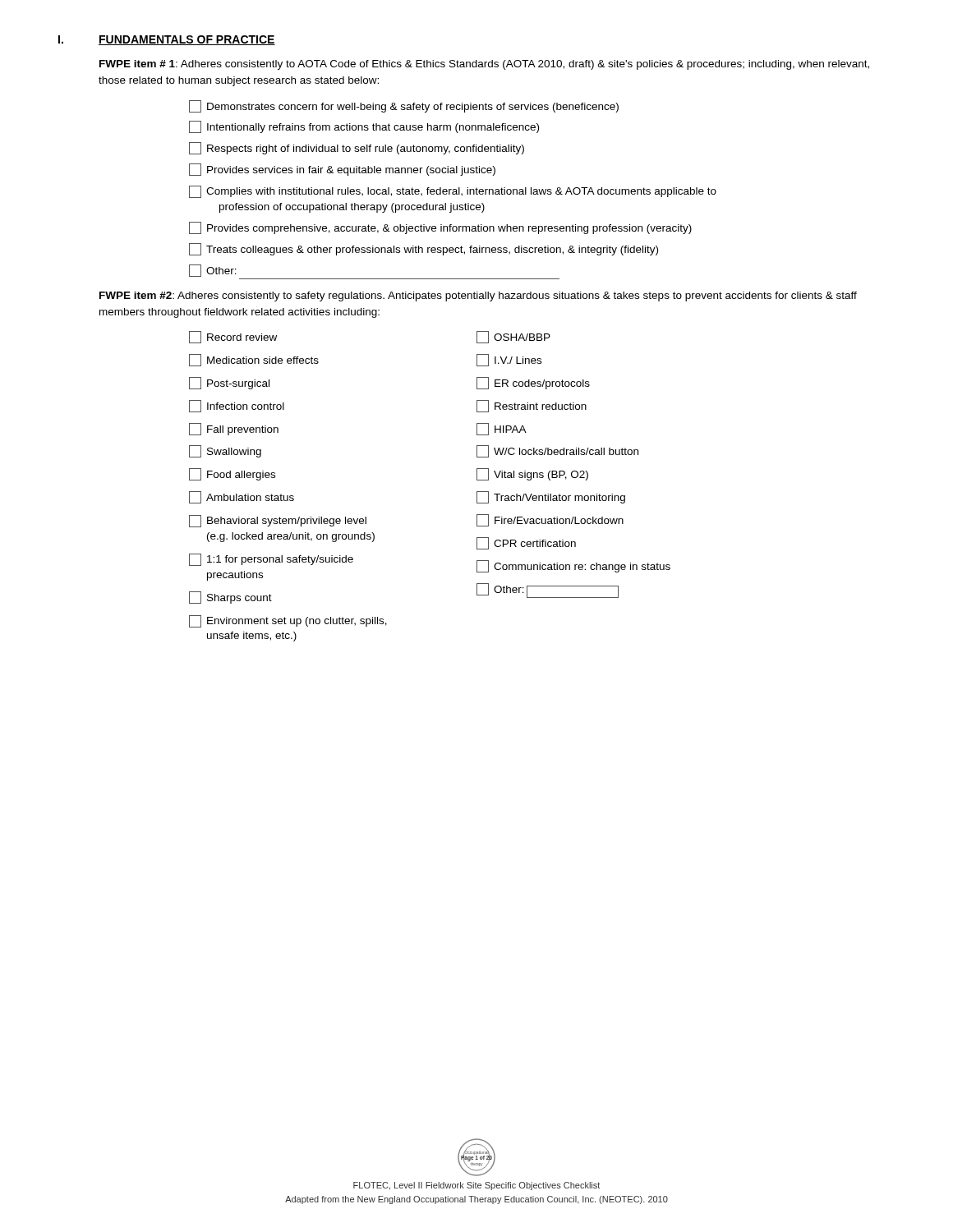The width and height of the screenshot is (953, 1232).
Task: Navigate to the region starting "Food allergies"
Action: coord(232,475)
